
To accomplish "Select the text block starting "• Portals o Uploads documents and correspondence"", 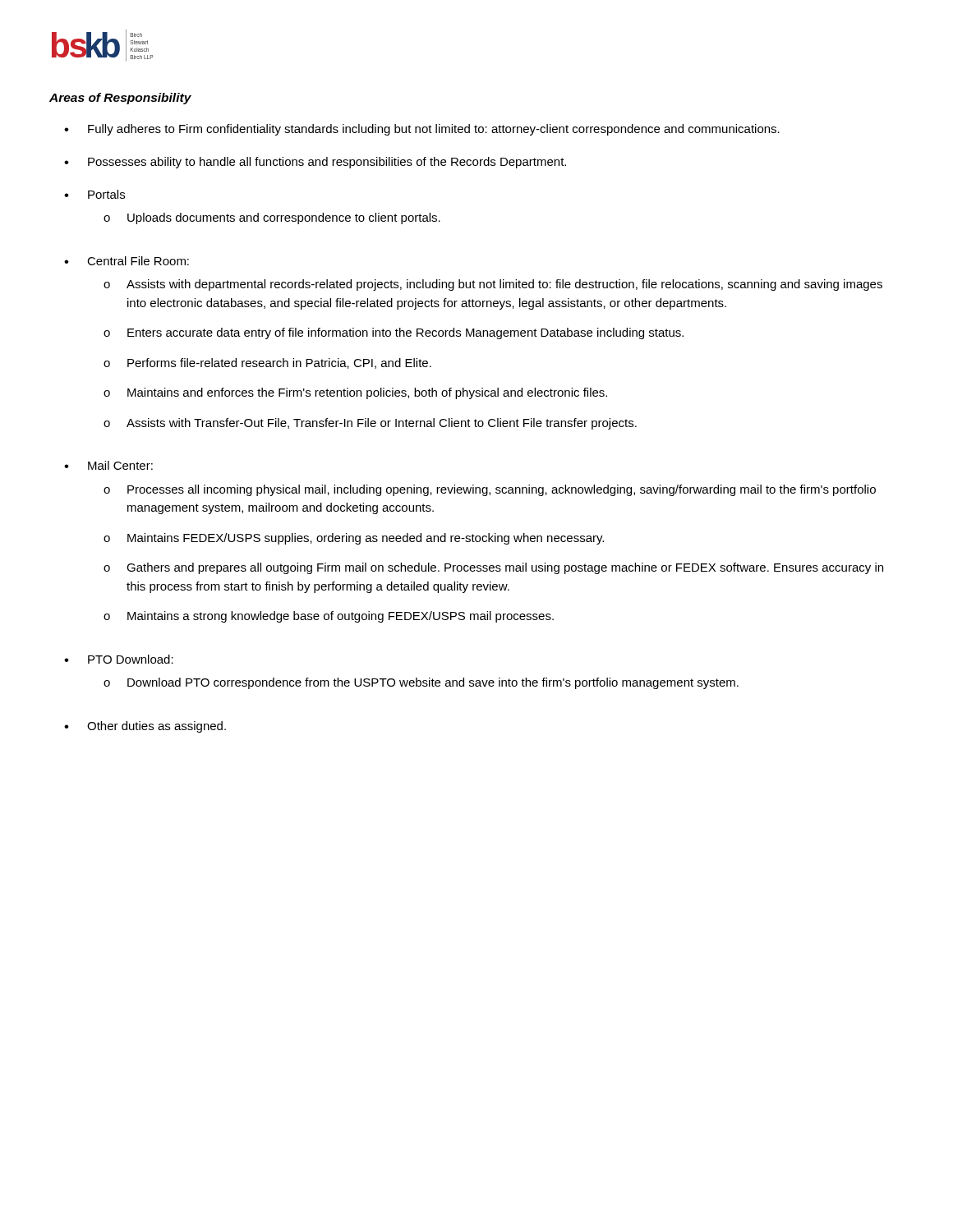I will (94, 194).
